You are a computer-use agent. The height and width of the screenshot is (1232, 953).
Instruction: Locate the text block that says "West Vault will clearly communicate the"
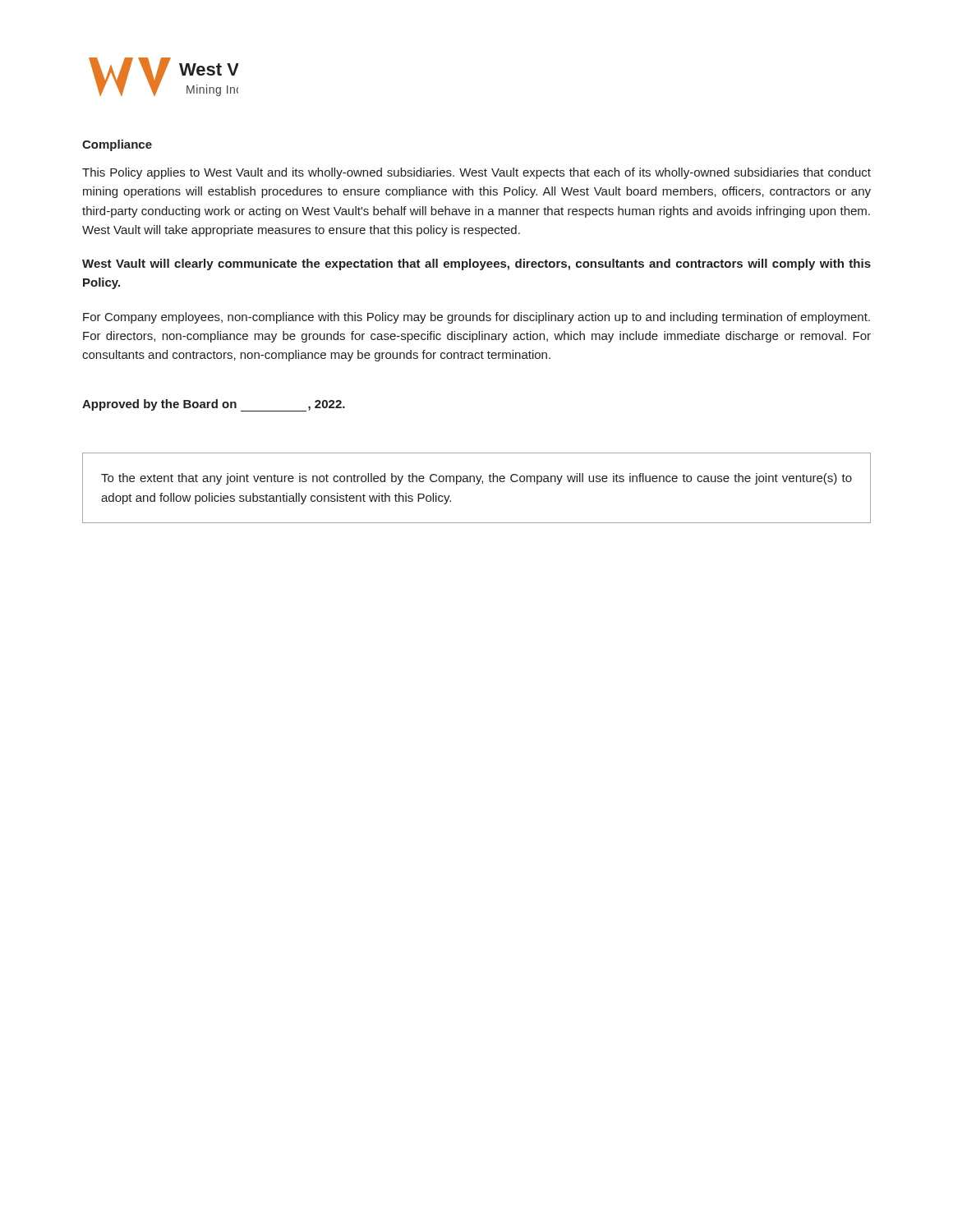point(476,273)
